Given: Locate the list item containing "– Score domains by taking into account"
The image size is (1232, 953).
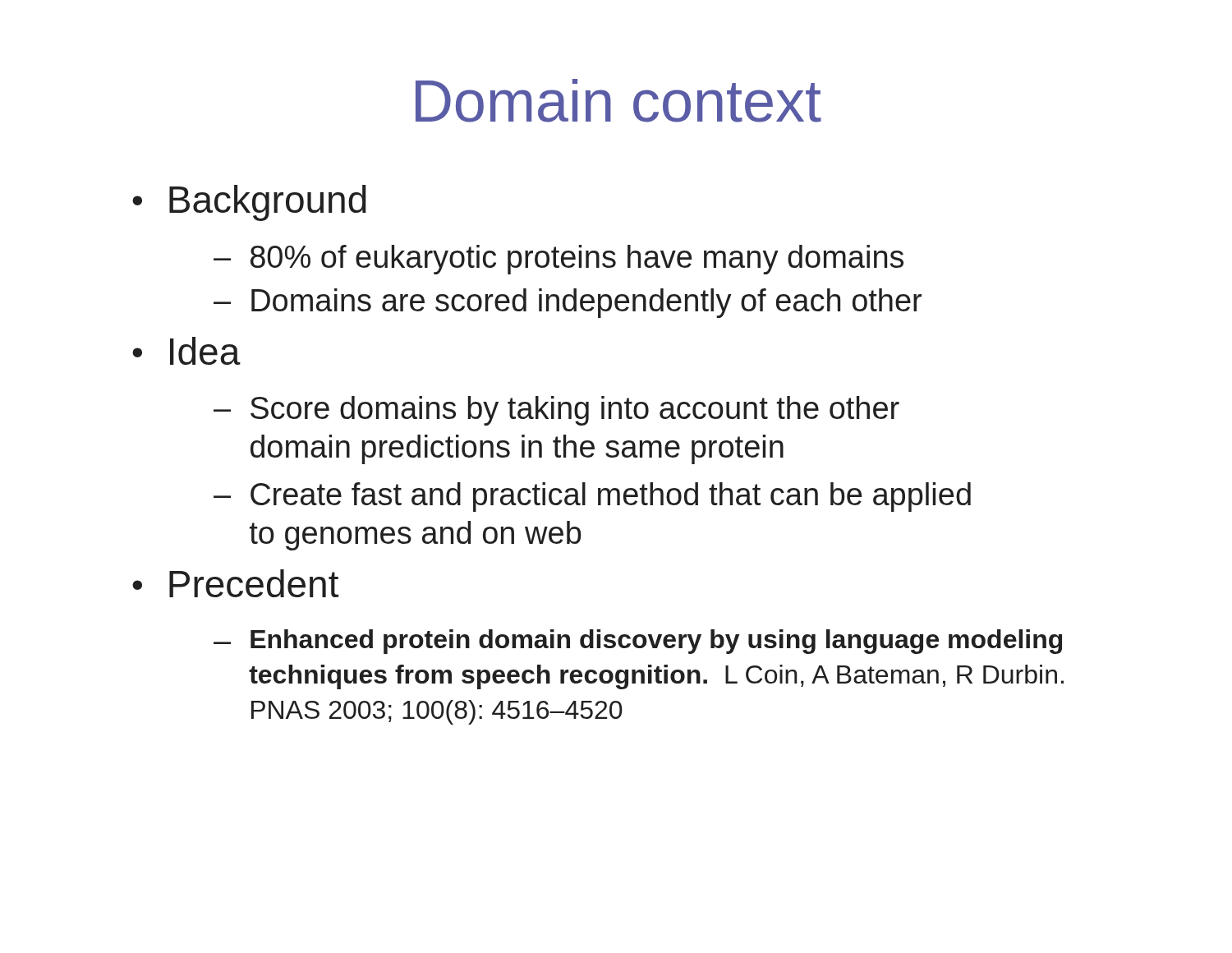Looking at the screenshot, I should 557,428.
